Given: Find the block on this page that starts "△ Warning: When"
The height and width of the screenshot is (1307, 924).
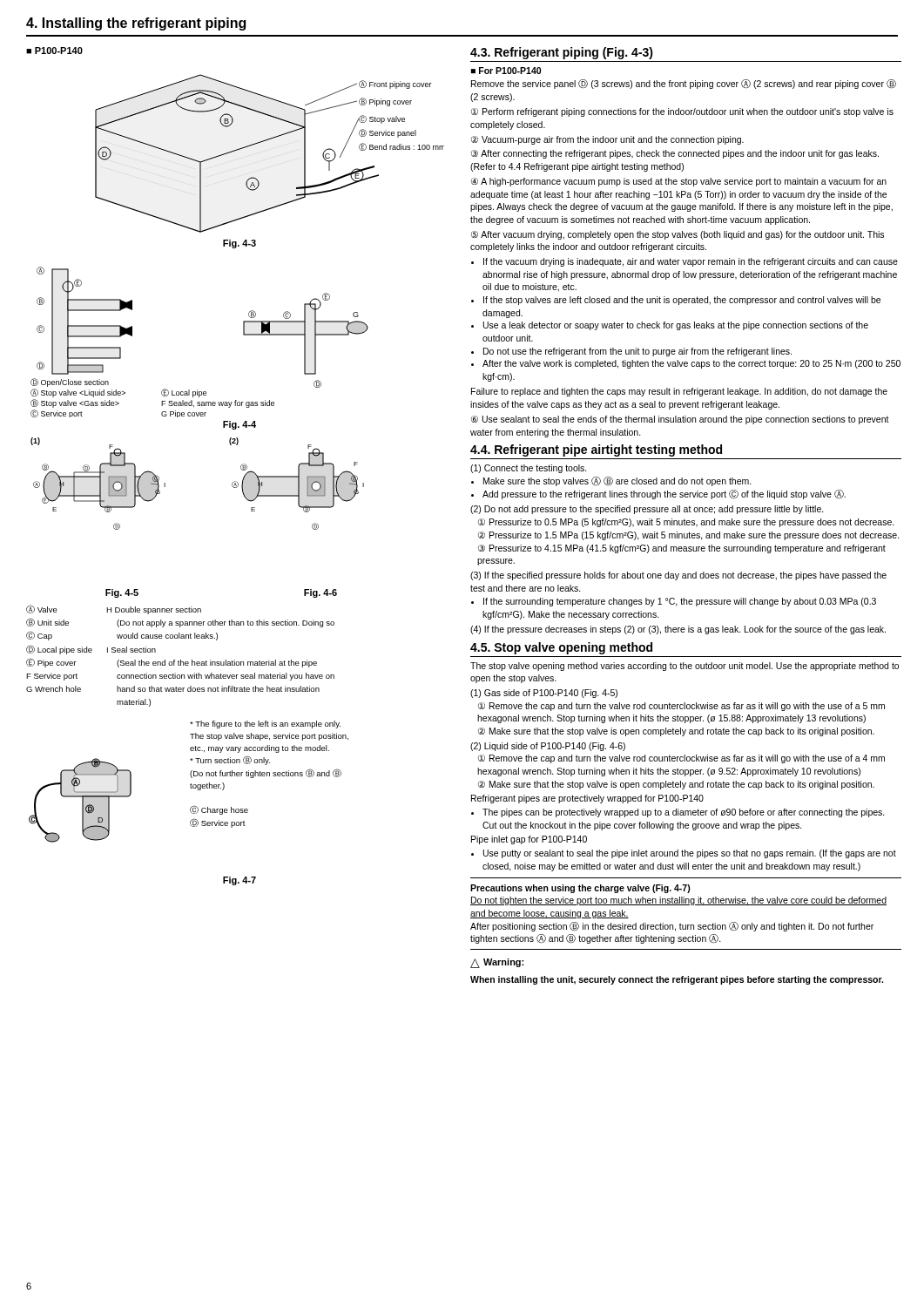Looking at the screenshot, I should coord(686,969).
